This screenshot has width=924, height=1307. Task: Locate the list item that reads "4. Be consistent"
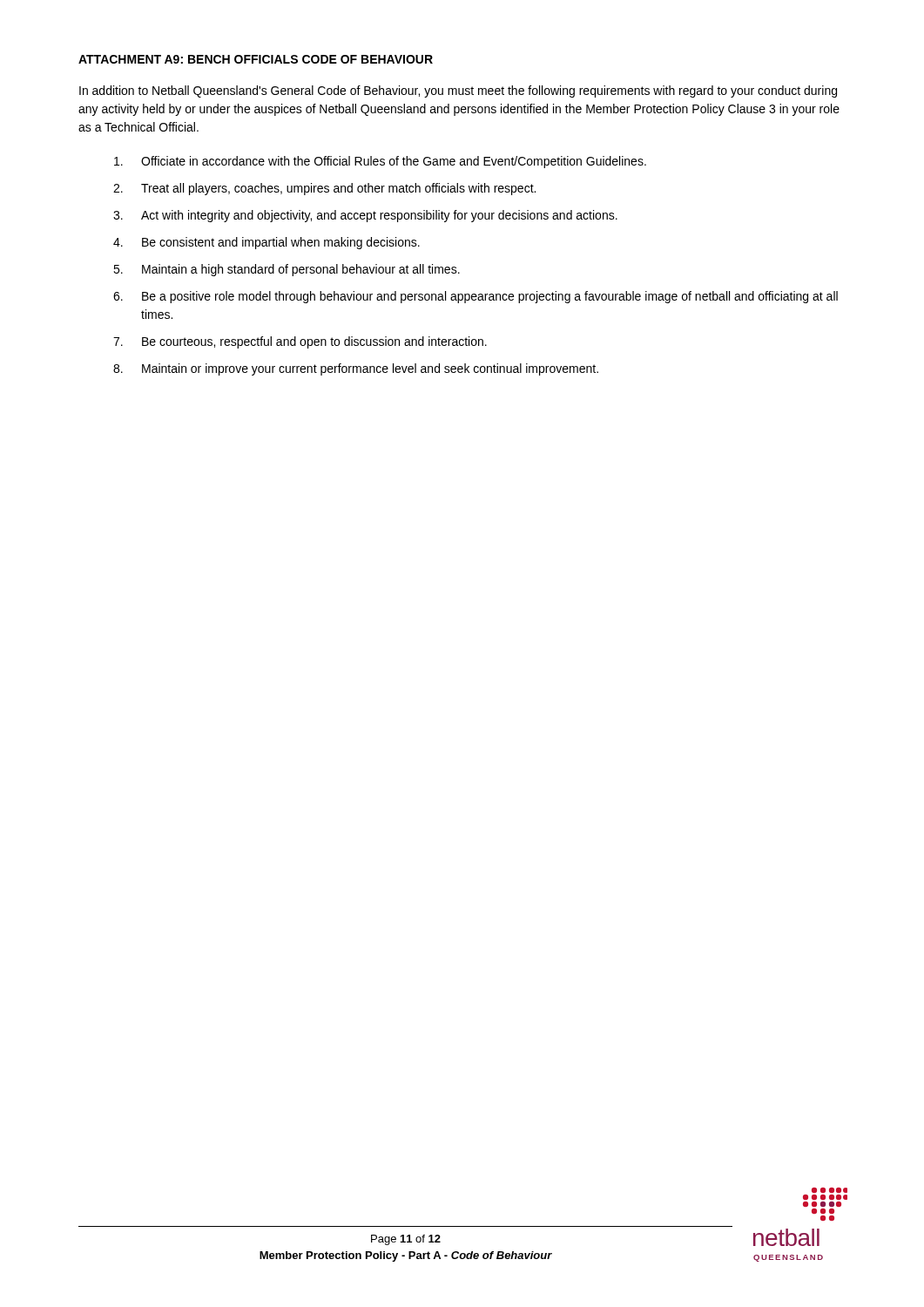click(266, 243)
